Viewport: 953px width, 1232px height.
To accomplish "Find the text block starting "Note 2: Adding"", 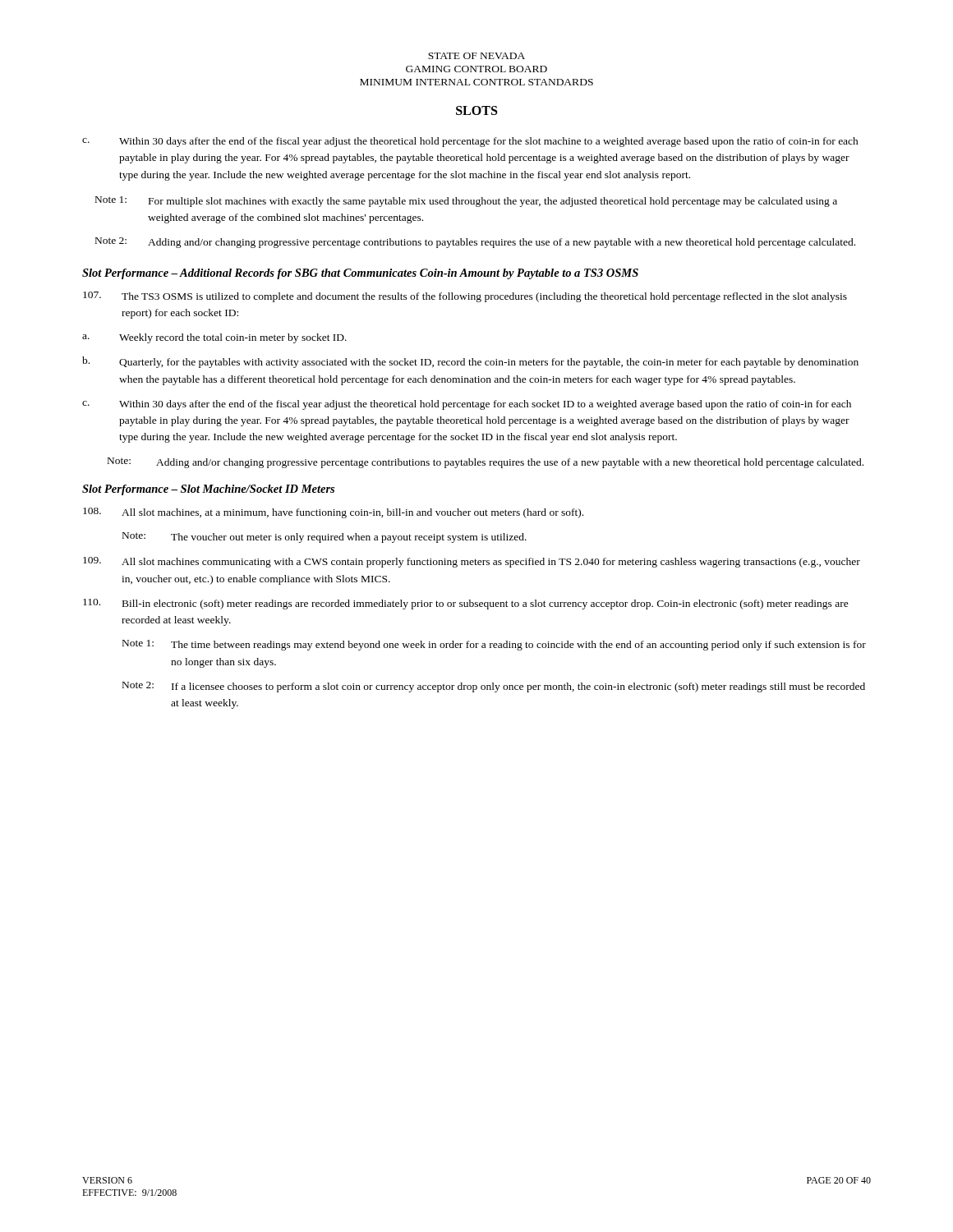I will click(475, 243).
